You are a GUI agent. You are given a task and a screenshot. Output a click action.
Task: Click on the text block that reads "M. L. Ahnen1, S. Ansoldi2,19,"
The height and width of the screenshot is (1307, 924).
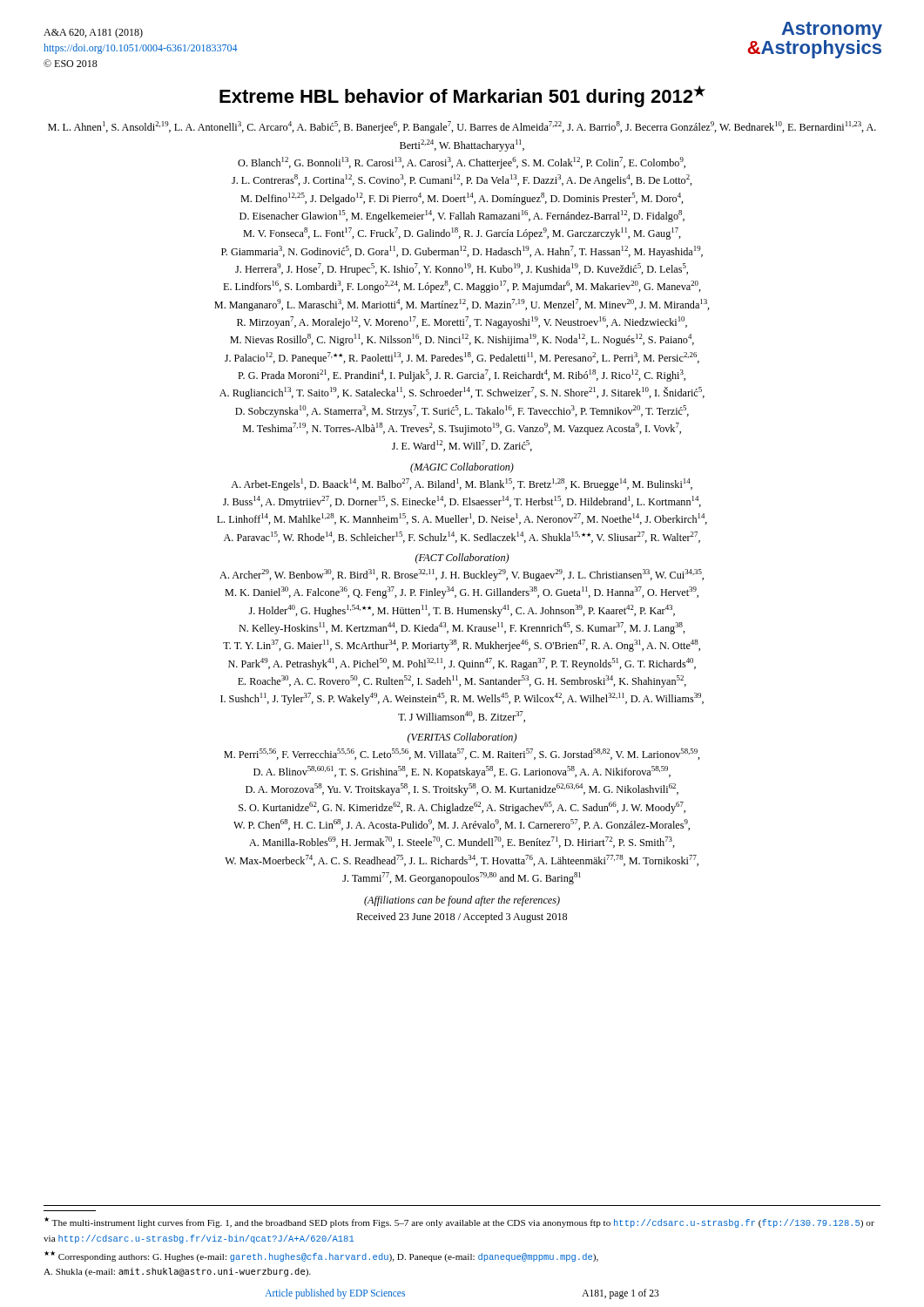click(x=462, y=286)
